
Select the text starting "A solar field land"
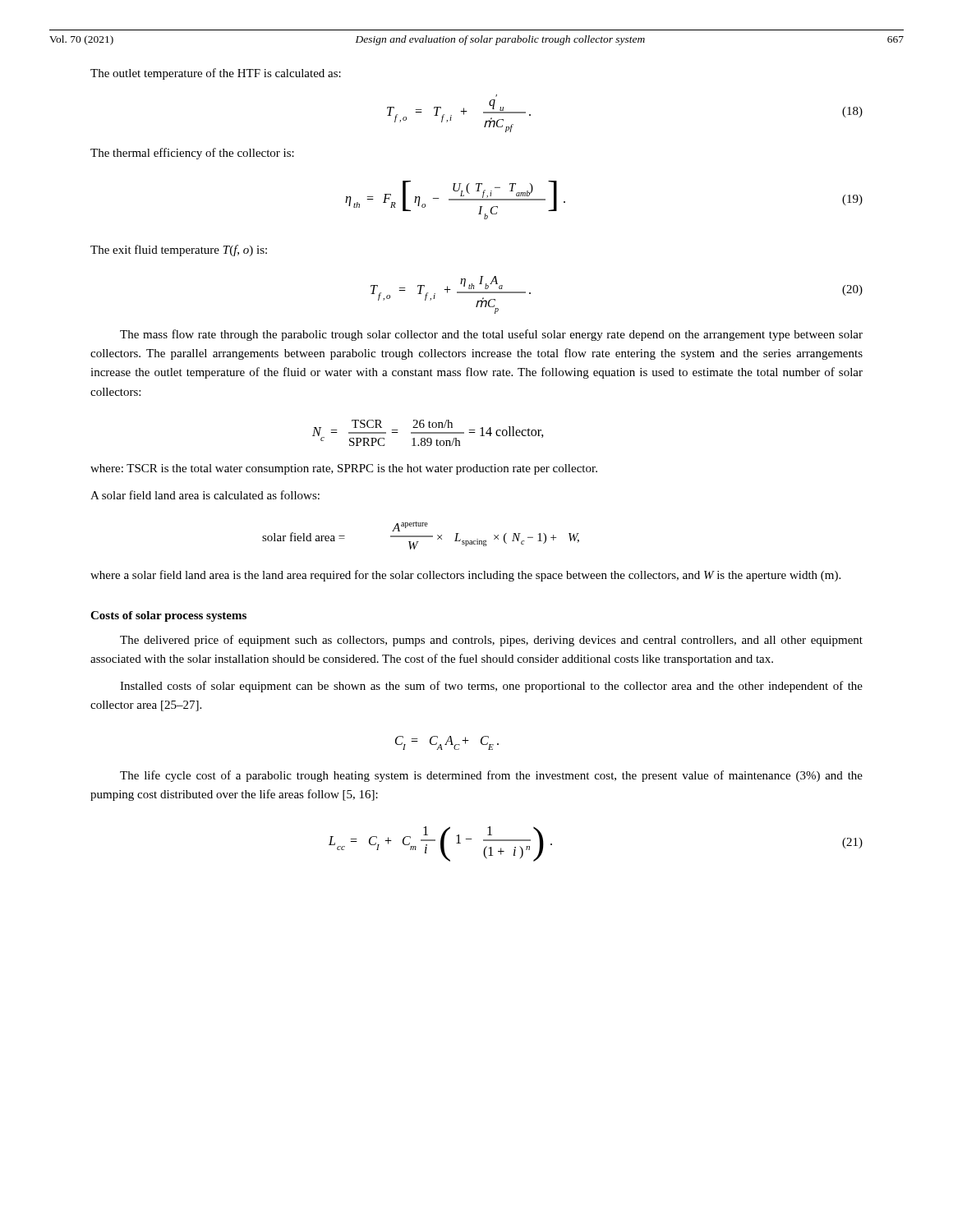[x=205, y=495]
